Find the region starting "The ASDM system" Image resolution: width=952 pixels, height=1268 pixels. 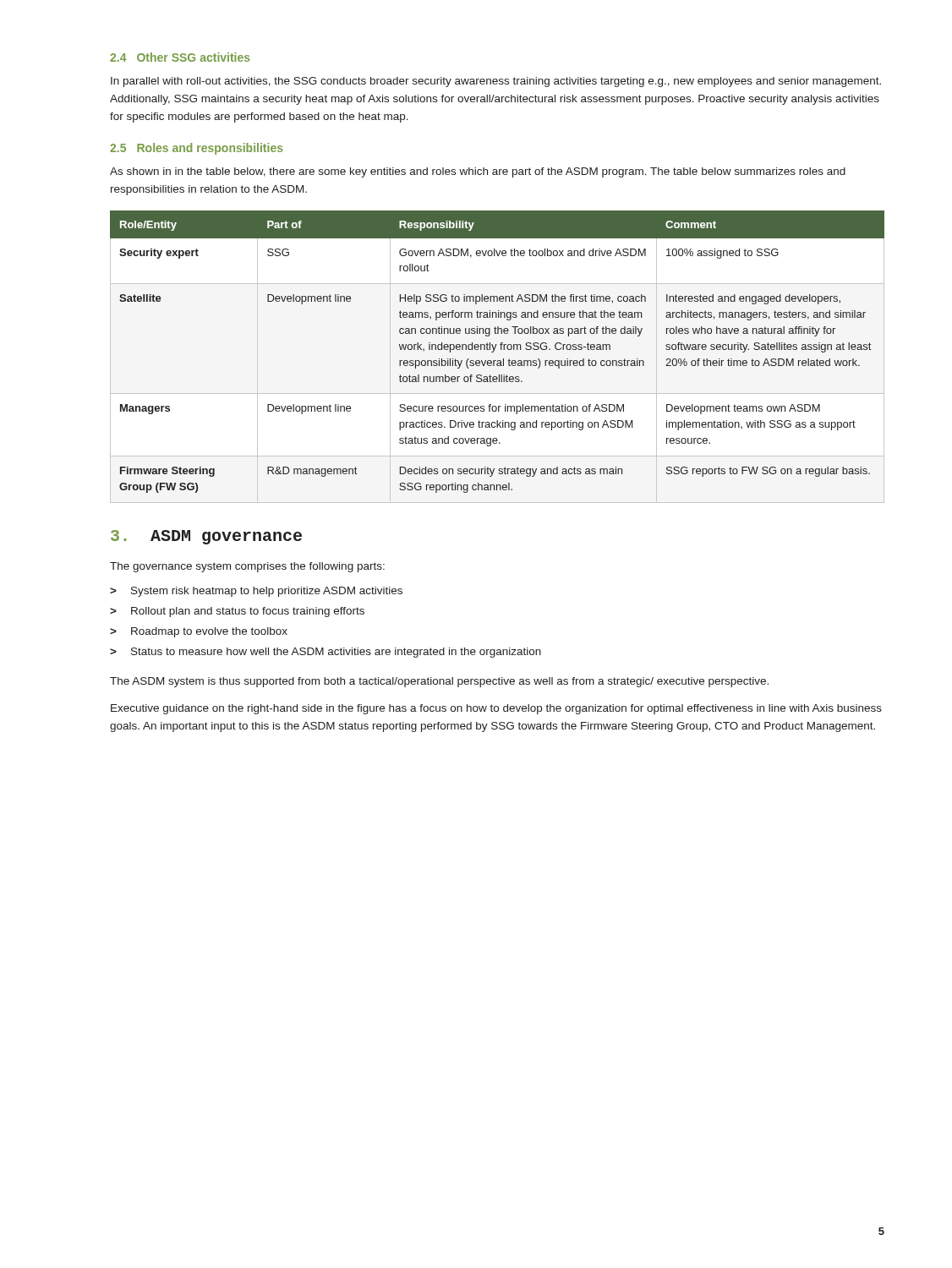(x=440, y=681)
